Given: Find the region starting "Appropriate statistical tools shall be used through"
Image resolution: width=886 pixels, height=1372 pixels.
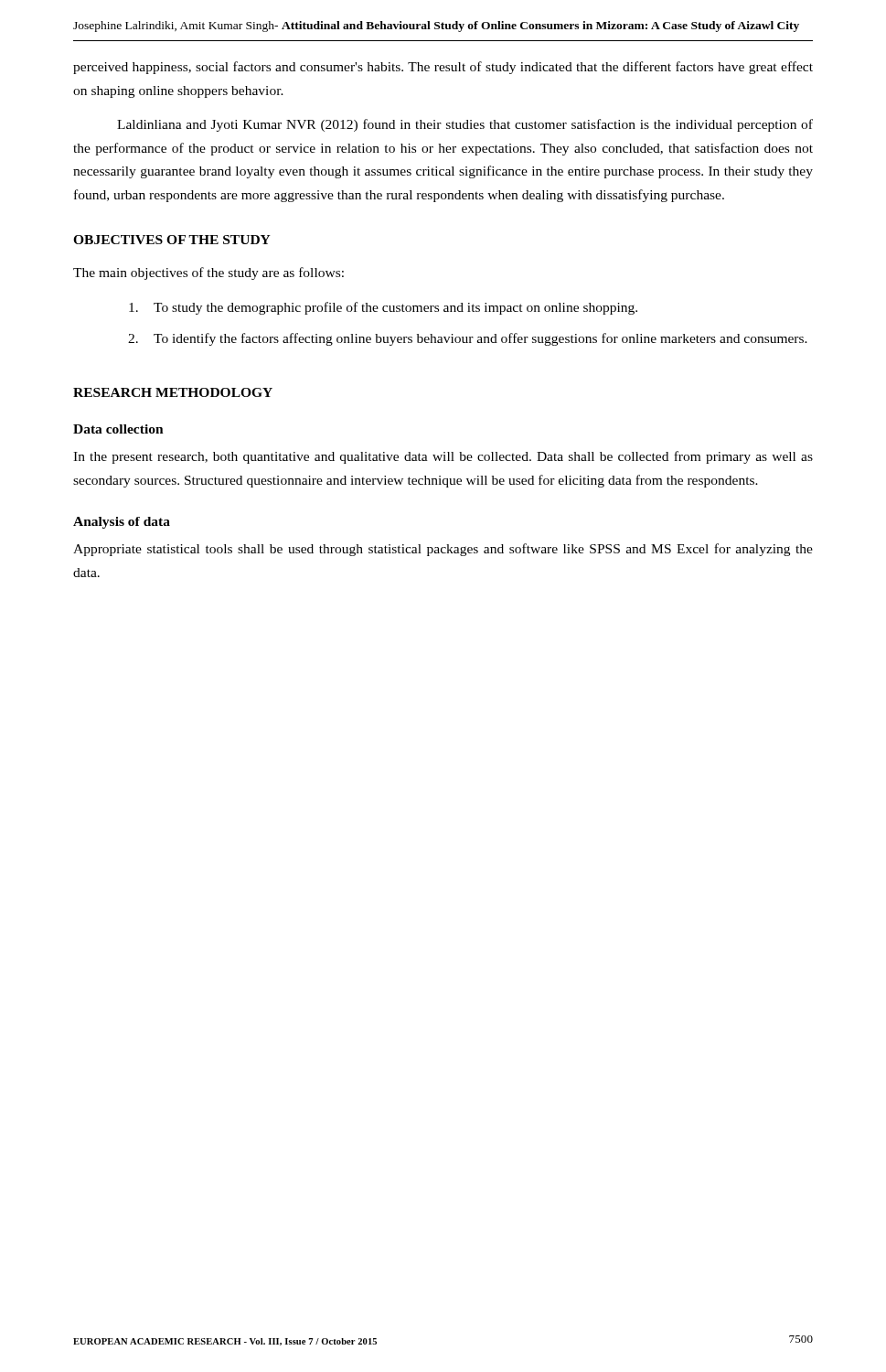Looking at the screenshot, I should tap(443, 560).
